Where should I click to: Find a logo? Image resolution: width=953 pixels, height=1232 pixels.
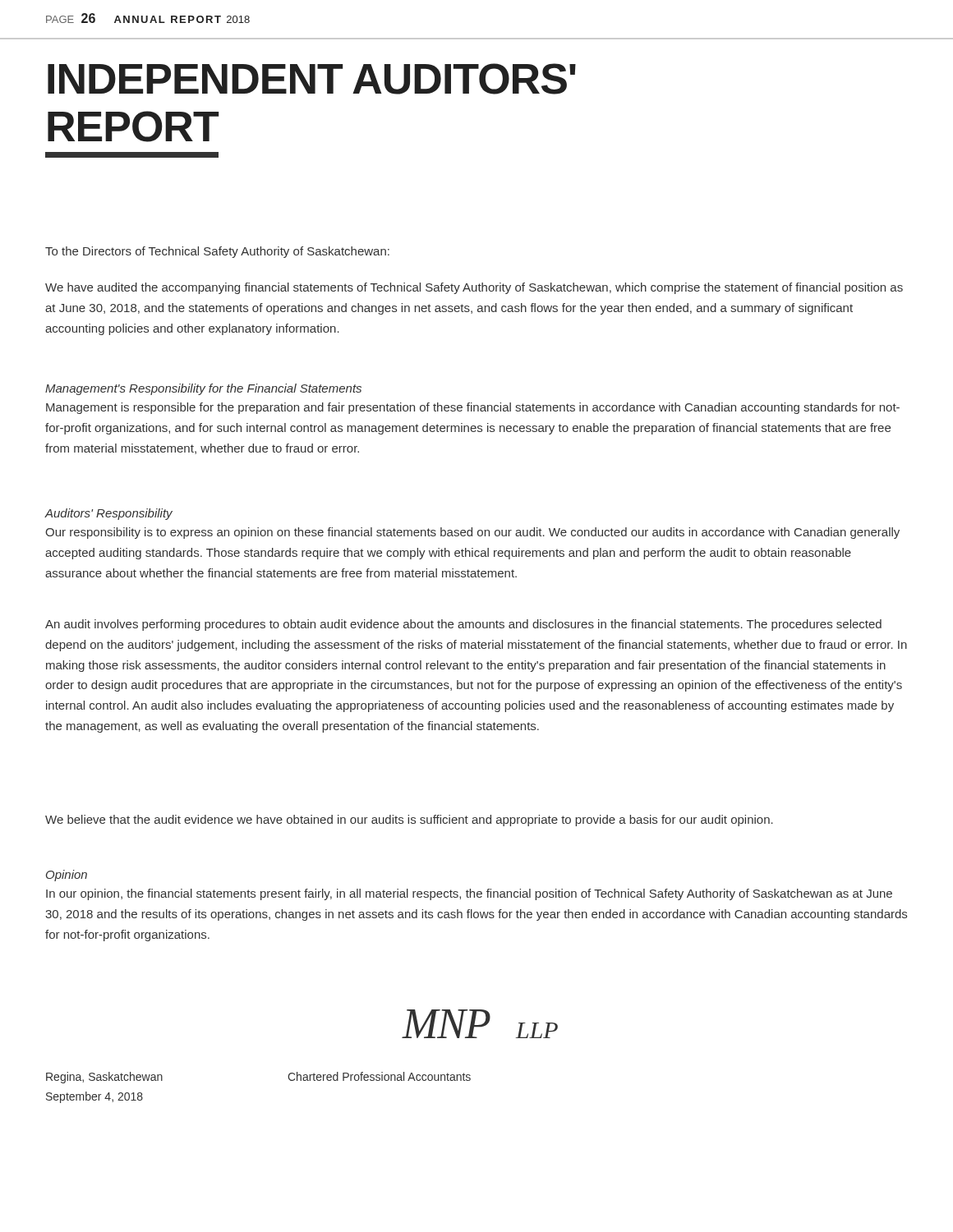pyautogui.click(x=476, y=1019)
